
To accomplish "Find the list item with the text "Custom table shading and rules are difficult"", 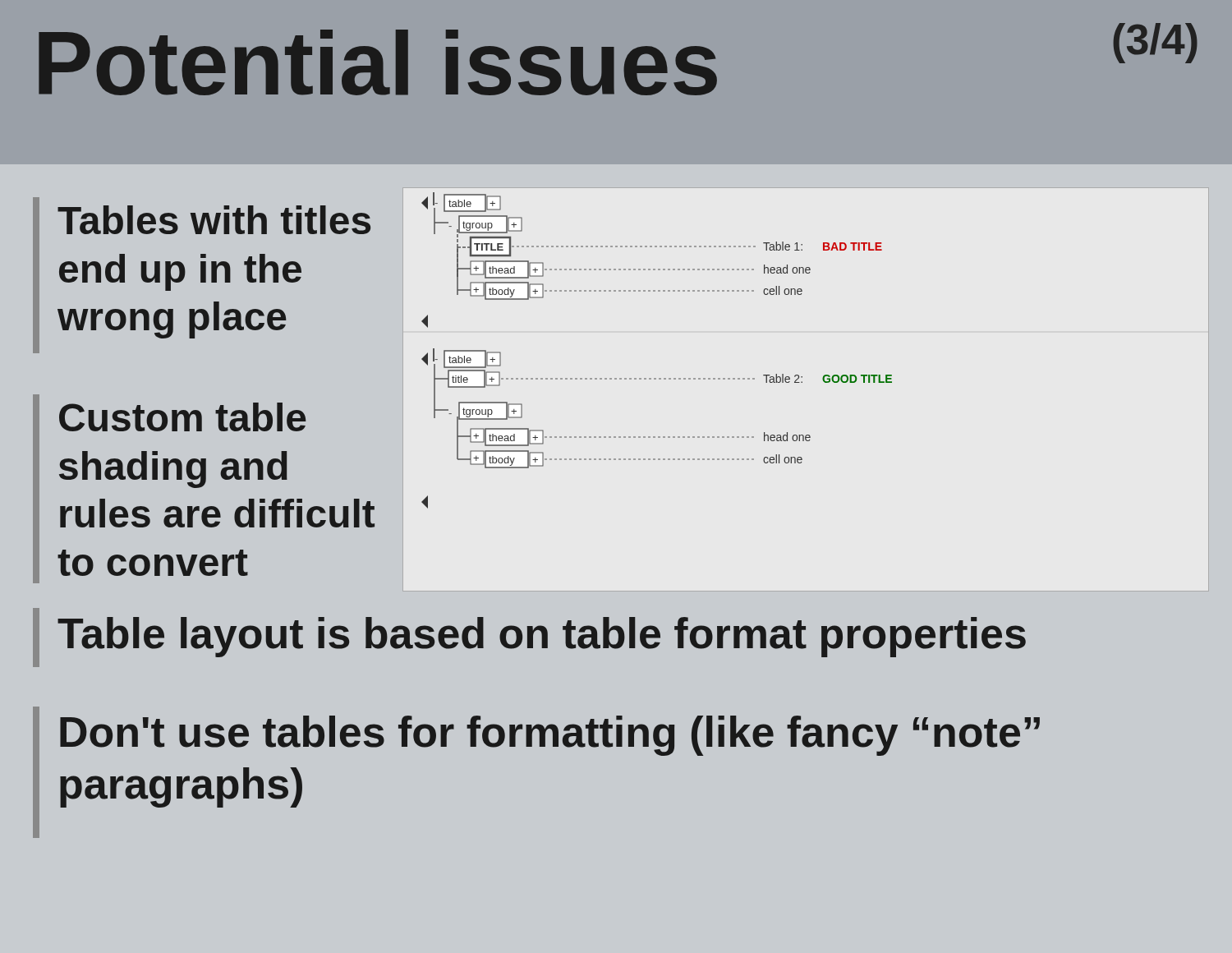I will click(x=205, y=491).
